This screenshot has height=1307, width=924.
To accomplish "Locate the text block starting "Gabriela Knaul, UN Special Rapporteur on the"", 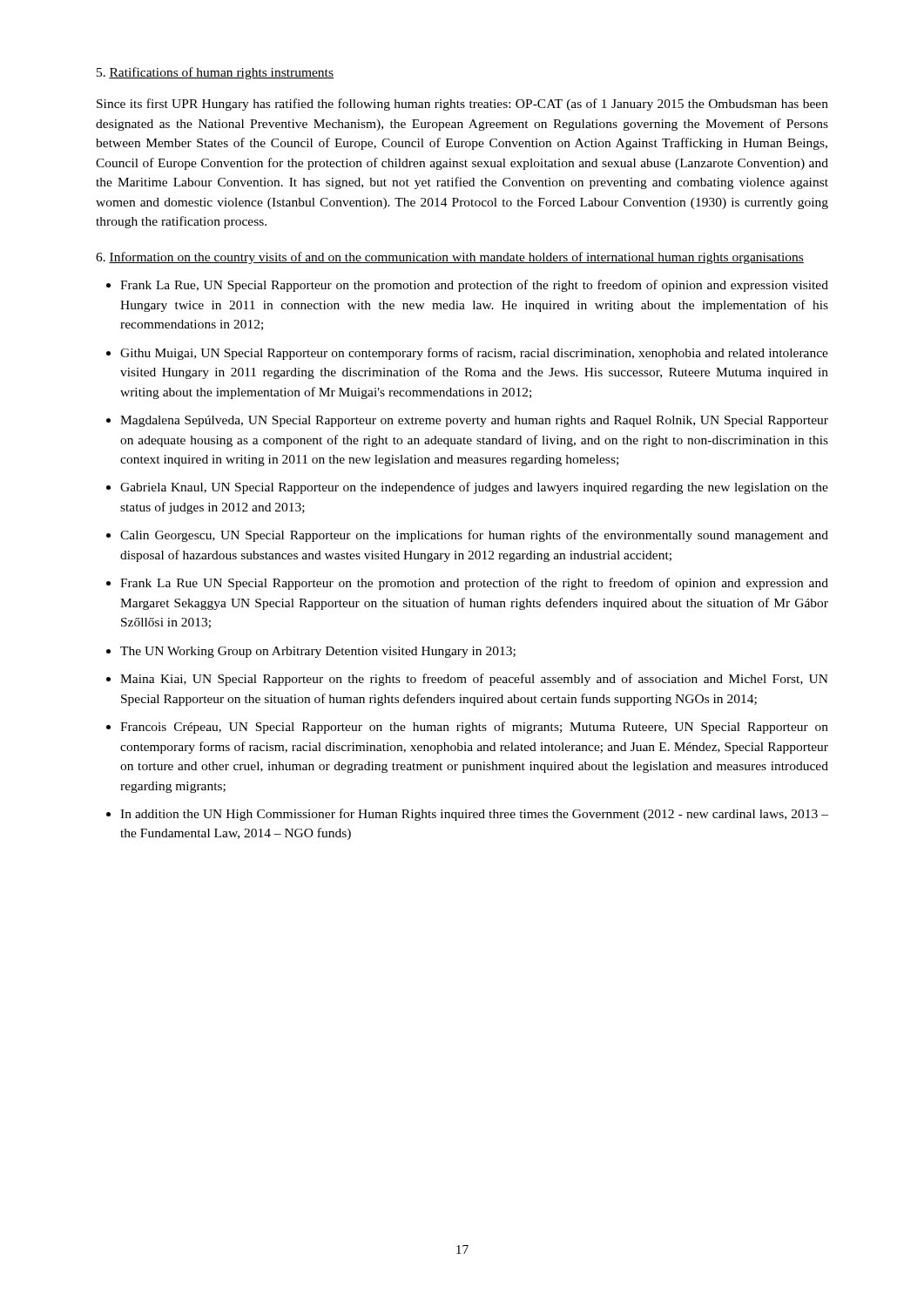I will coord(474,497).
